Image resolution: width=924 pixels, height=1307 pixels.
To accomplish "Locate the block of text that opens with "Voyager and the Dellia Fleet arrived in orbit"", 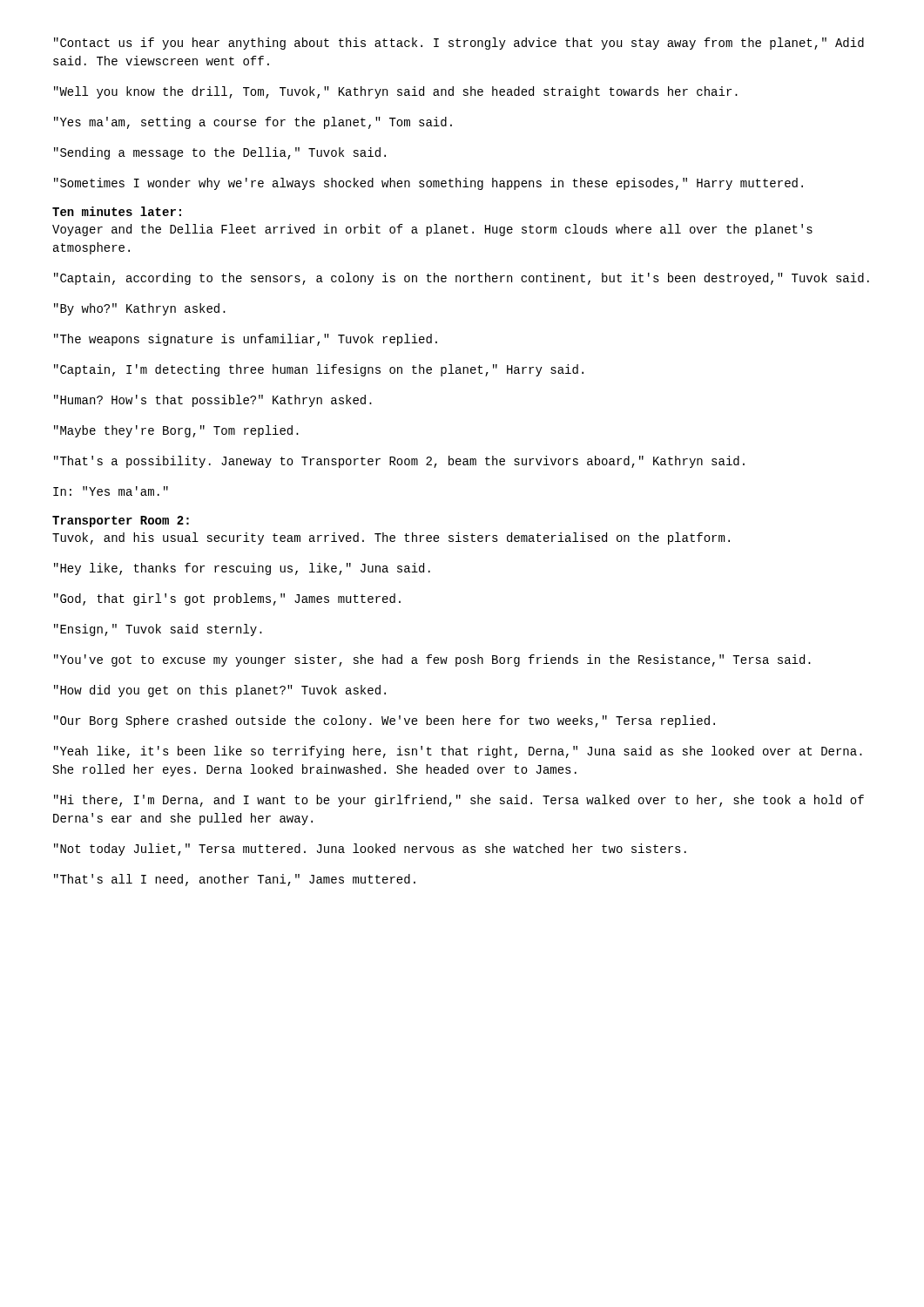I will (x=433, y=239).
